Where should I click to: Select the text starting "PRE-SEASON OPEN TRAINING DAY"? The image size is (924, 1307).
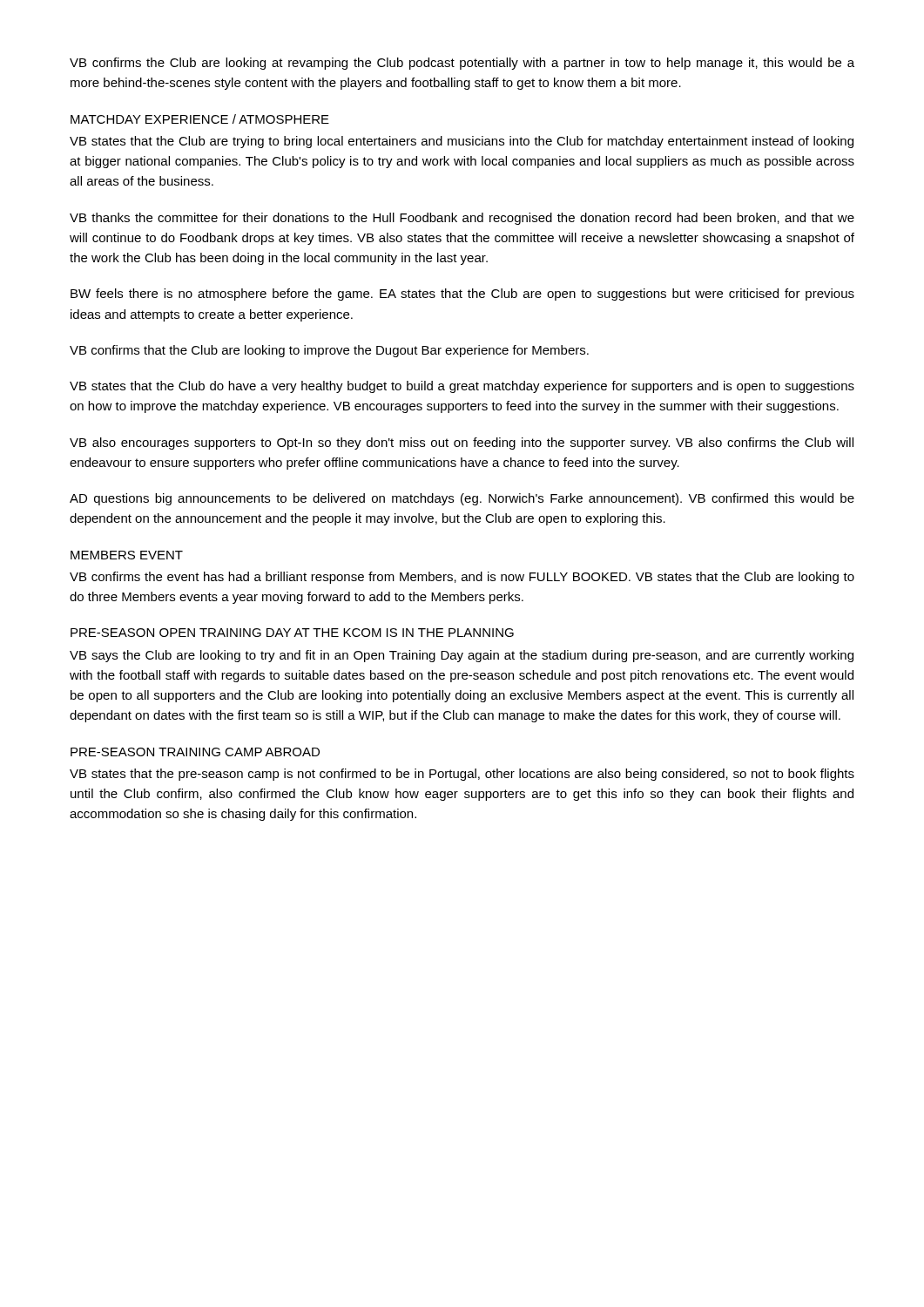[292, 632]
